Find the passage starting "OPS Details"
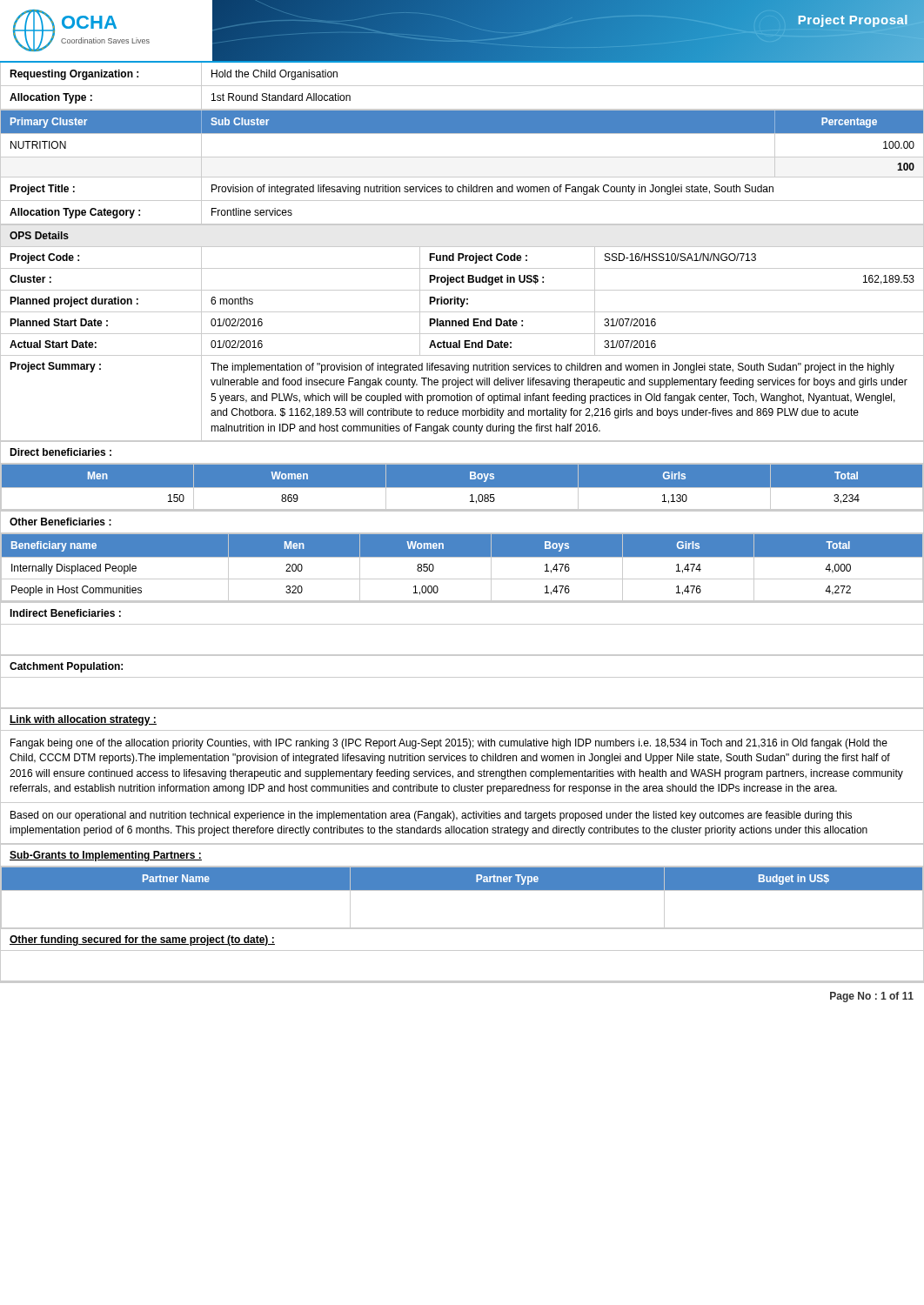Viewport: 924px width, 1305px height. pyautogui.click(x=39, y=236)
